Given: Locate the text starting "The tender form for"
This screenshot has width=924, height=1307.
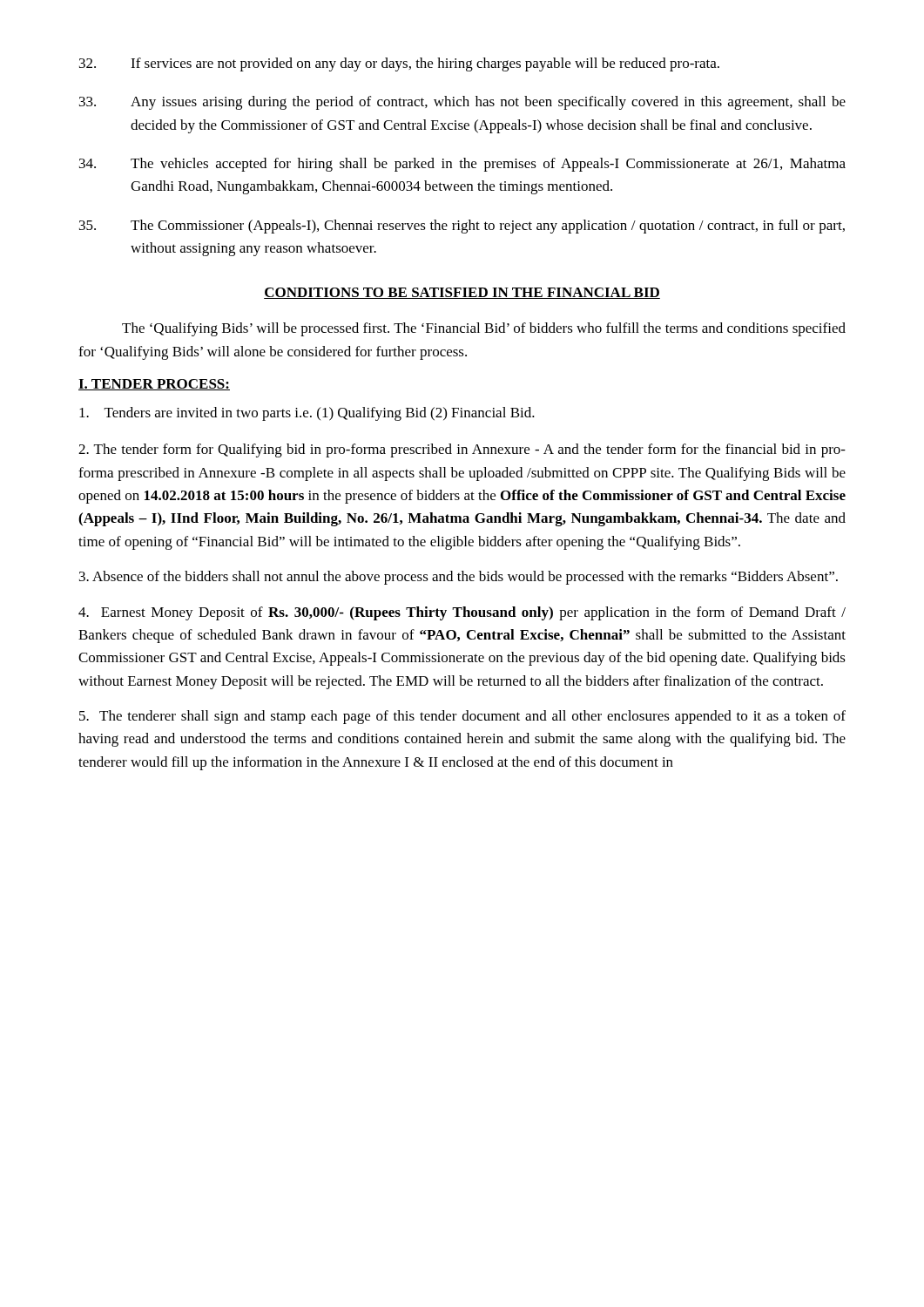Looking at the screenshot, I should [462, 495].
